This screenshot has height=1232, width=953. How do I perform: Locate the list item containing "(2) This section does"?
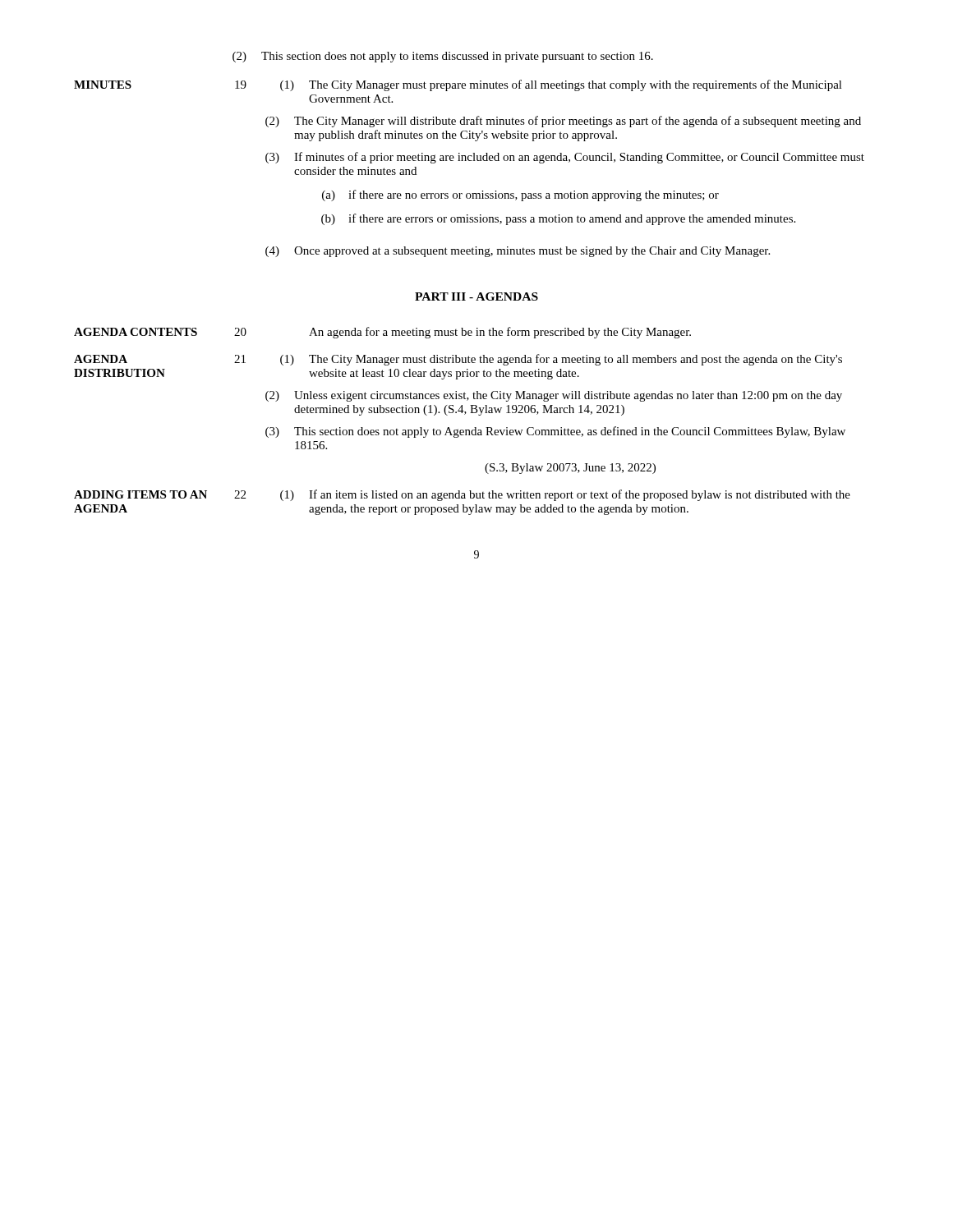[476, 56]
